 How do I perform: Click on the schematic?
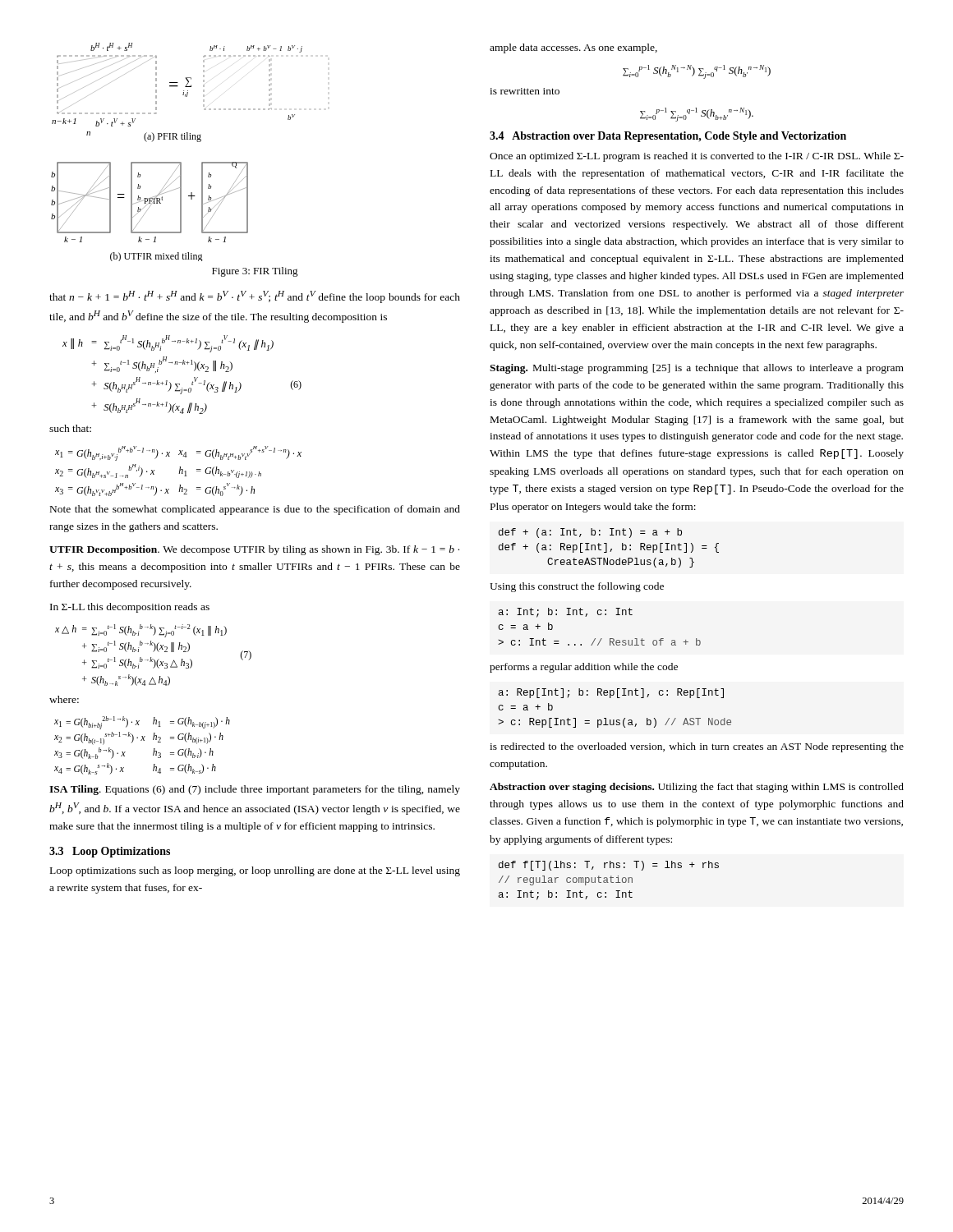[251, 150]
